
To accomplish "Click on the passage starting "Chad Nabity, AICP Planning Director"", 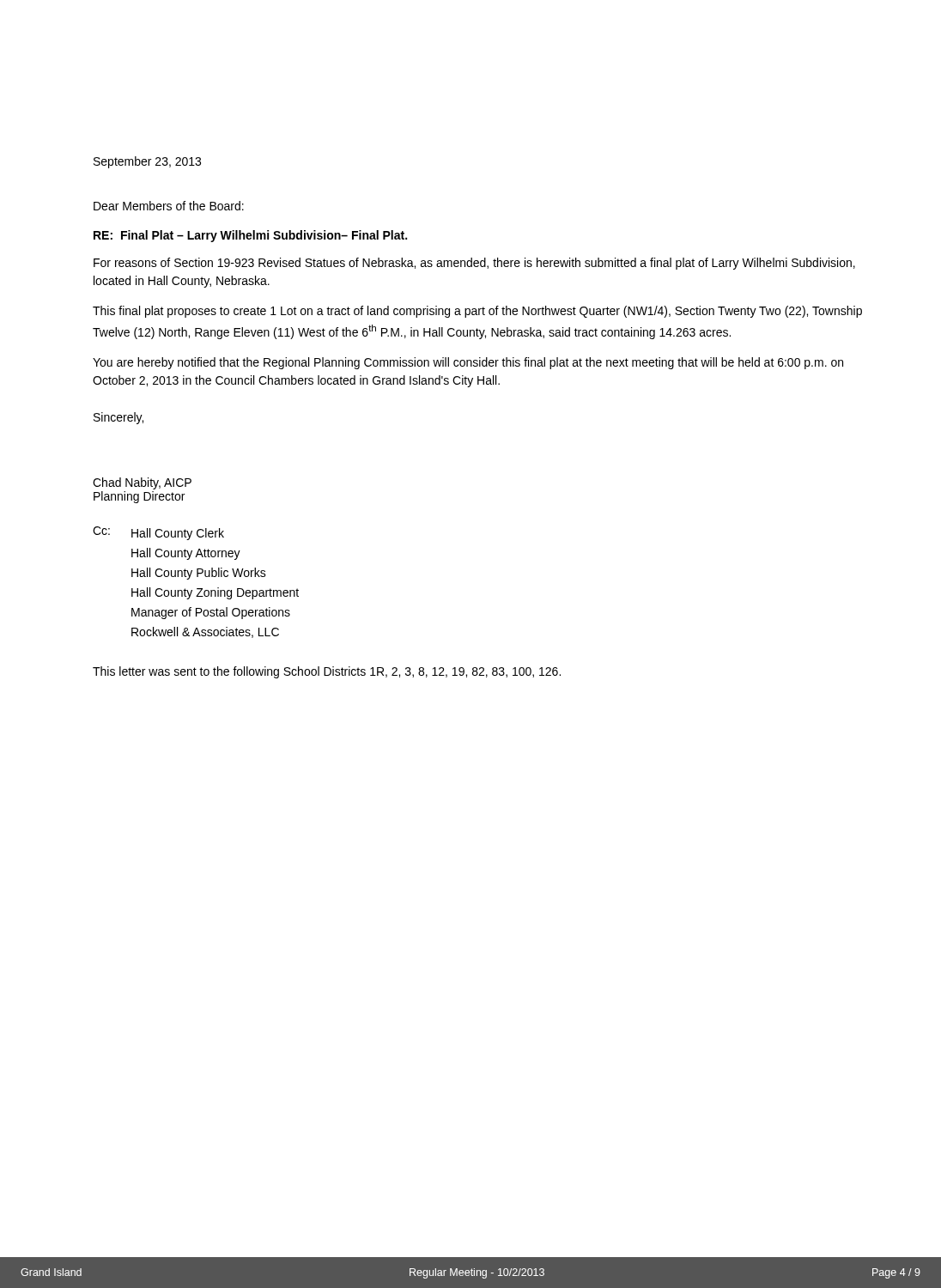I will click(142, 489).
